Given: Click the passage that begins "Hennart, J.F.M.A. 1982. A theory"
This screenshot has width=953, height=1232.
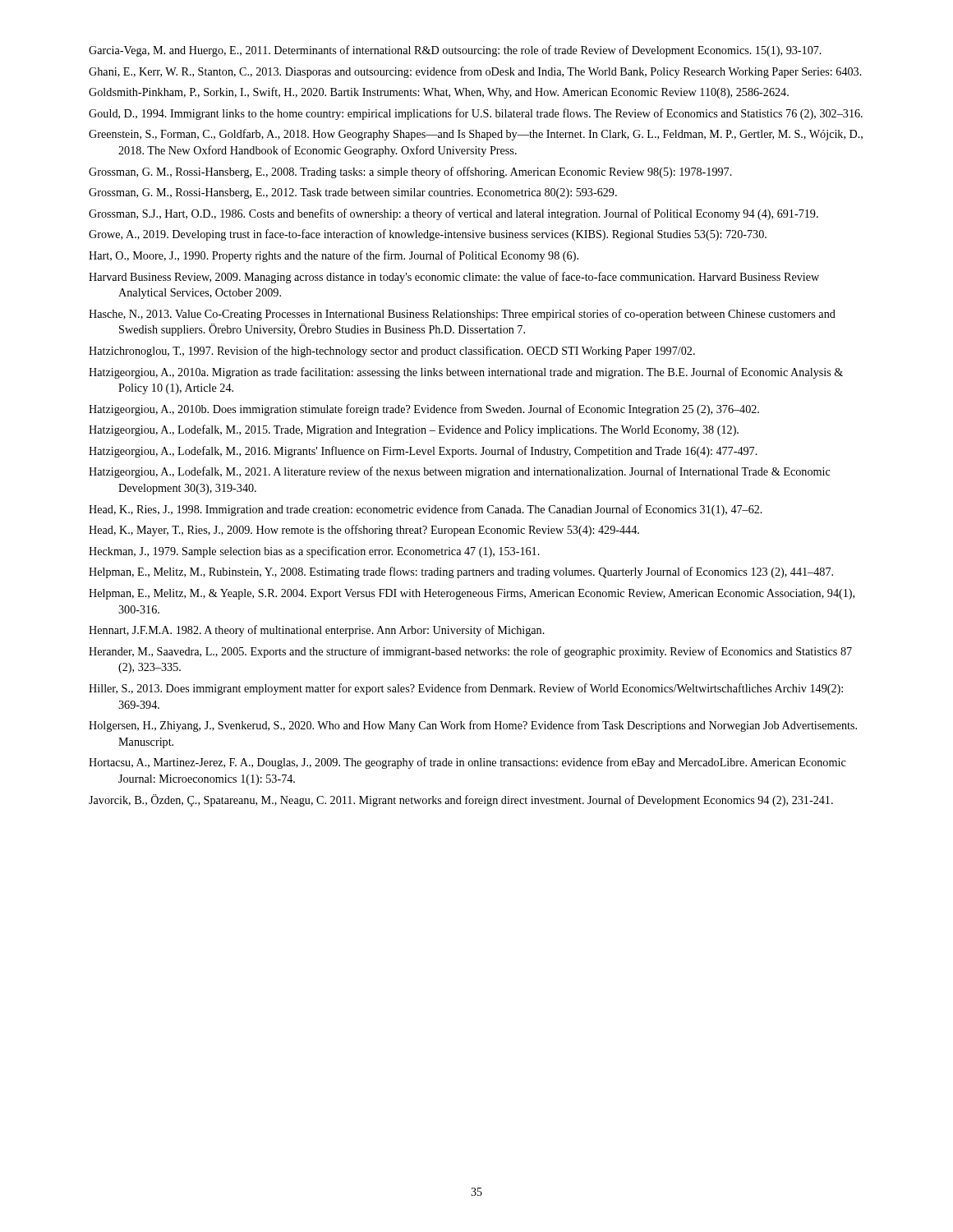Looking at the screenshot, I should click(317, 630).
